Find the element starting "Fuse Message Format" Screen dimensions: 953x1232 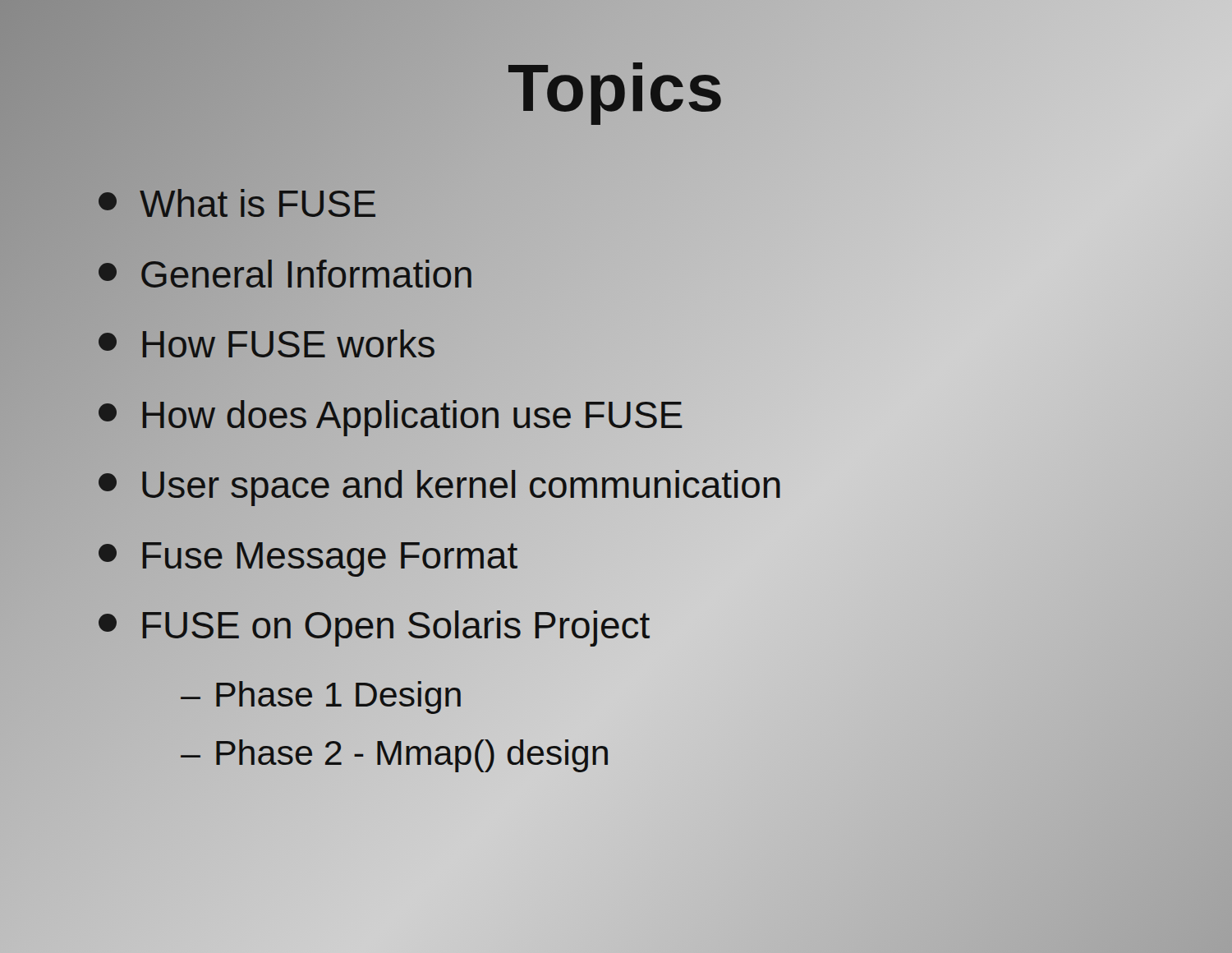coord(308,556)
